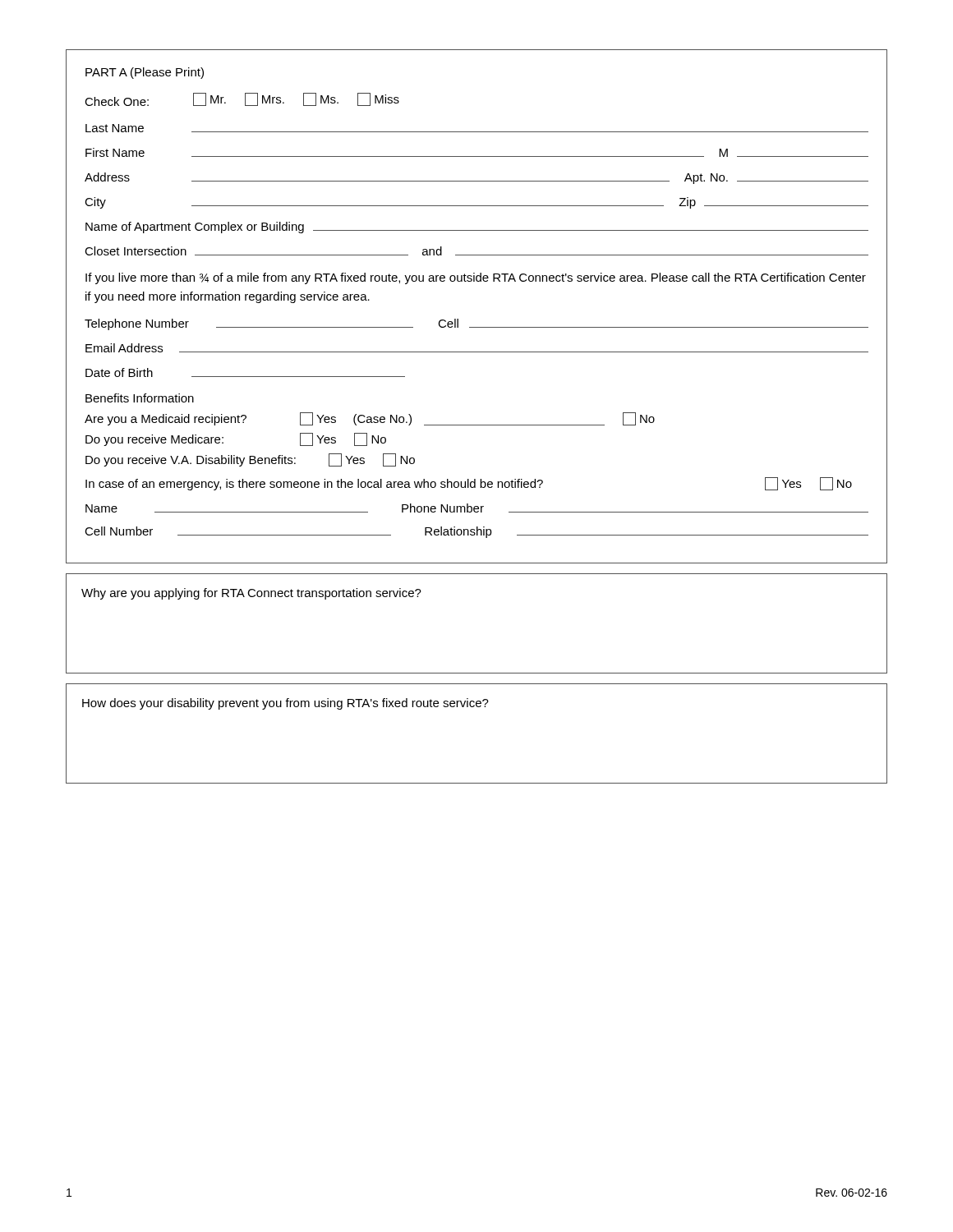The height and width of the screenshot is (1232, 953).
Task: Click on the text with the text "Check One: Mr. Mrs. Ms. Miss"
Action: click(x=242, y=100)
